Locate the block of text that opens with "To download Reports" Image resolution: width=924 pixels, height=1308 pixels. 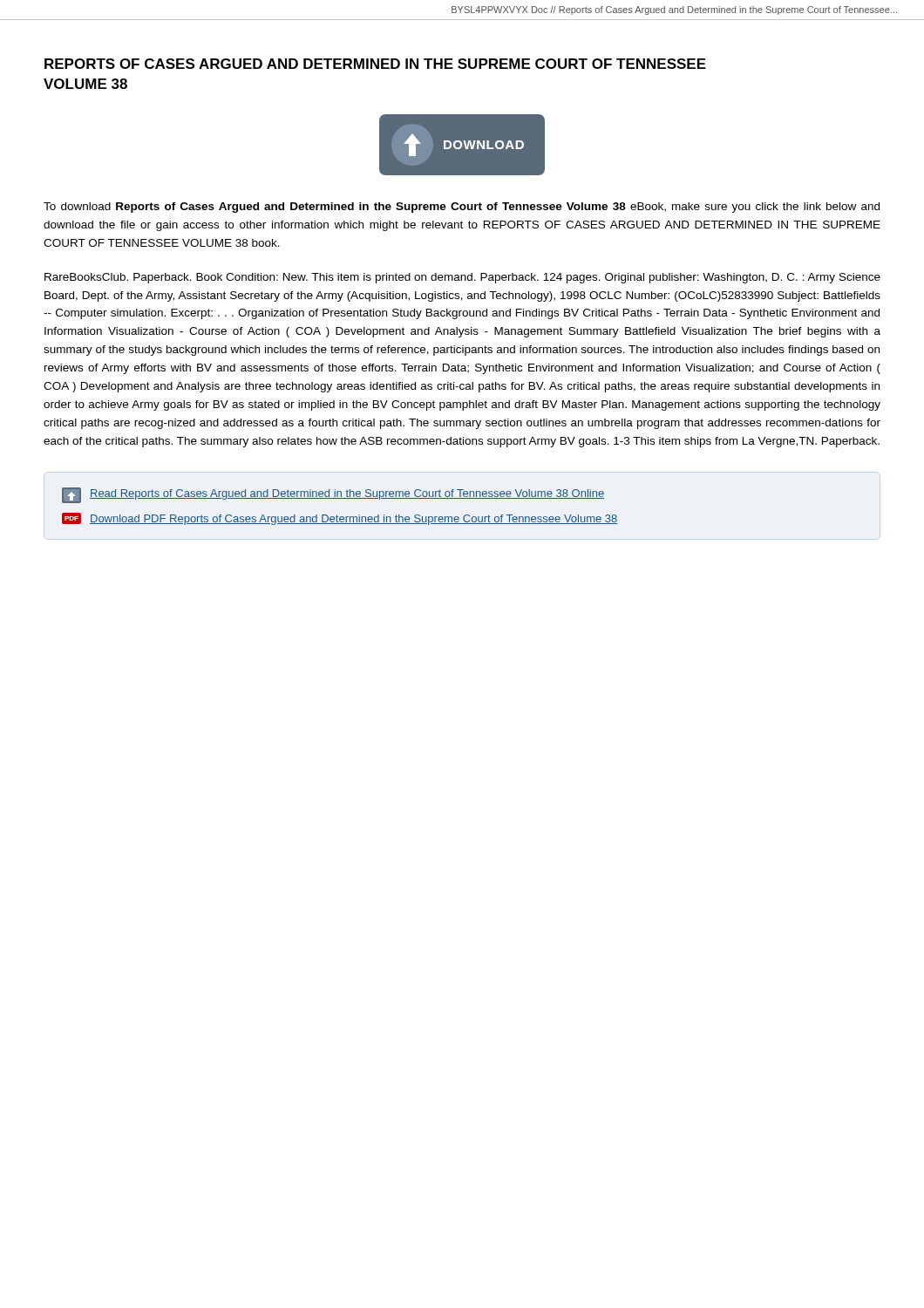(462, 224)
